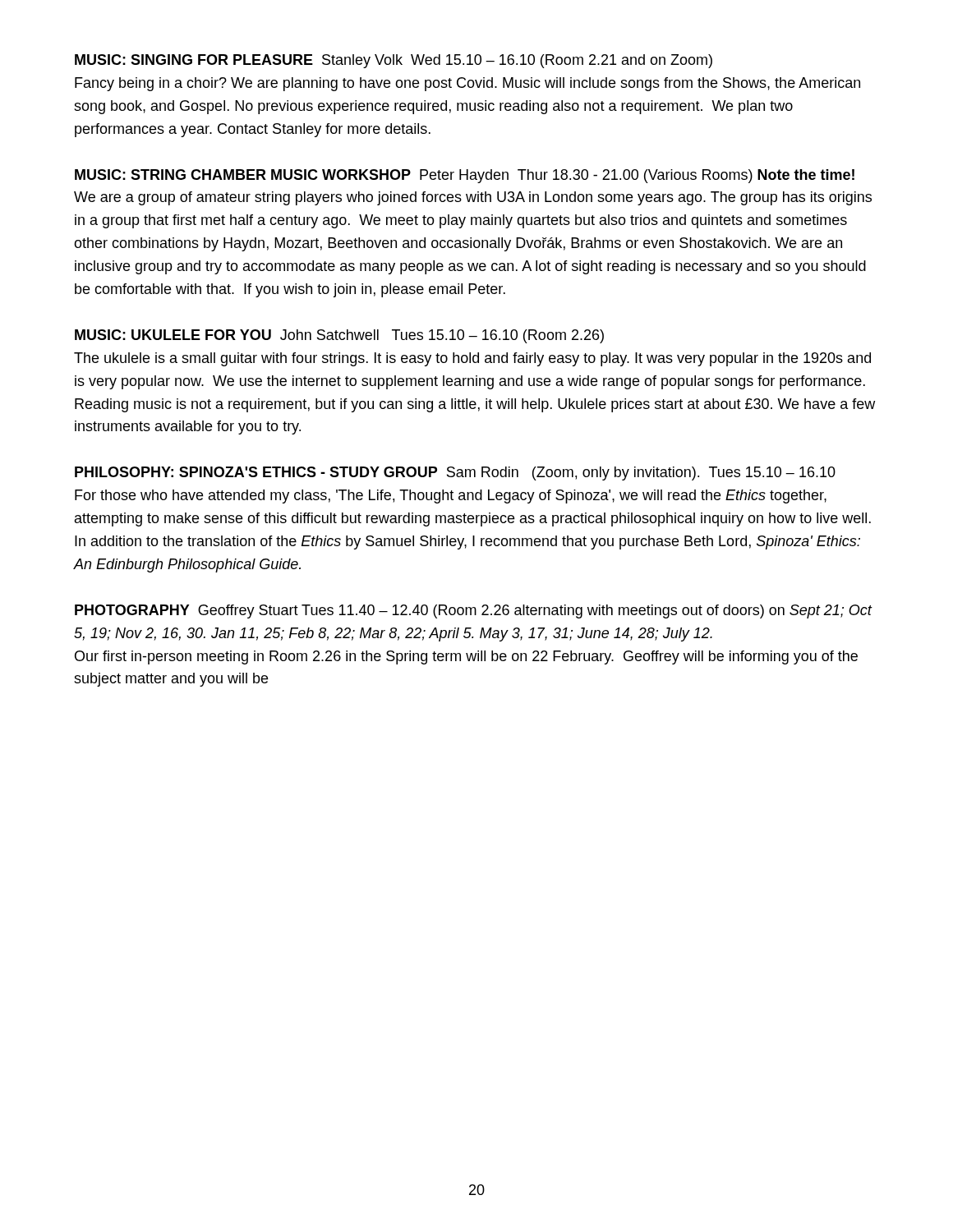Select the text block that reads "MUSIC: STRING CHAMBER MUSIC WORKSHOP"
Screen dimensions: 1232x953
point(476,233)
